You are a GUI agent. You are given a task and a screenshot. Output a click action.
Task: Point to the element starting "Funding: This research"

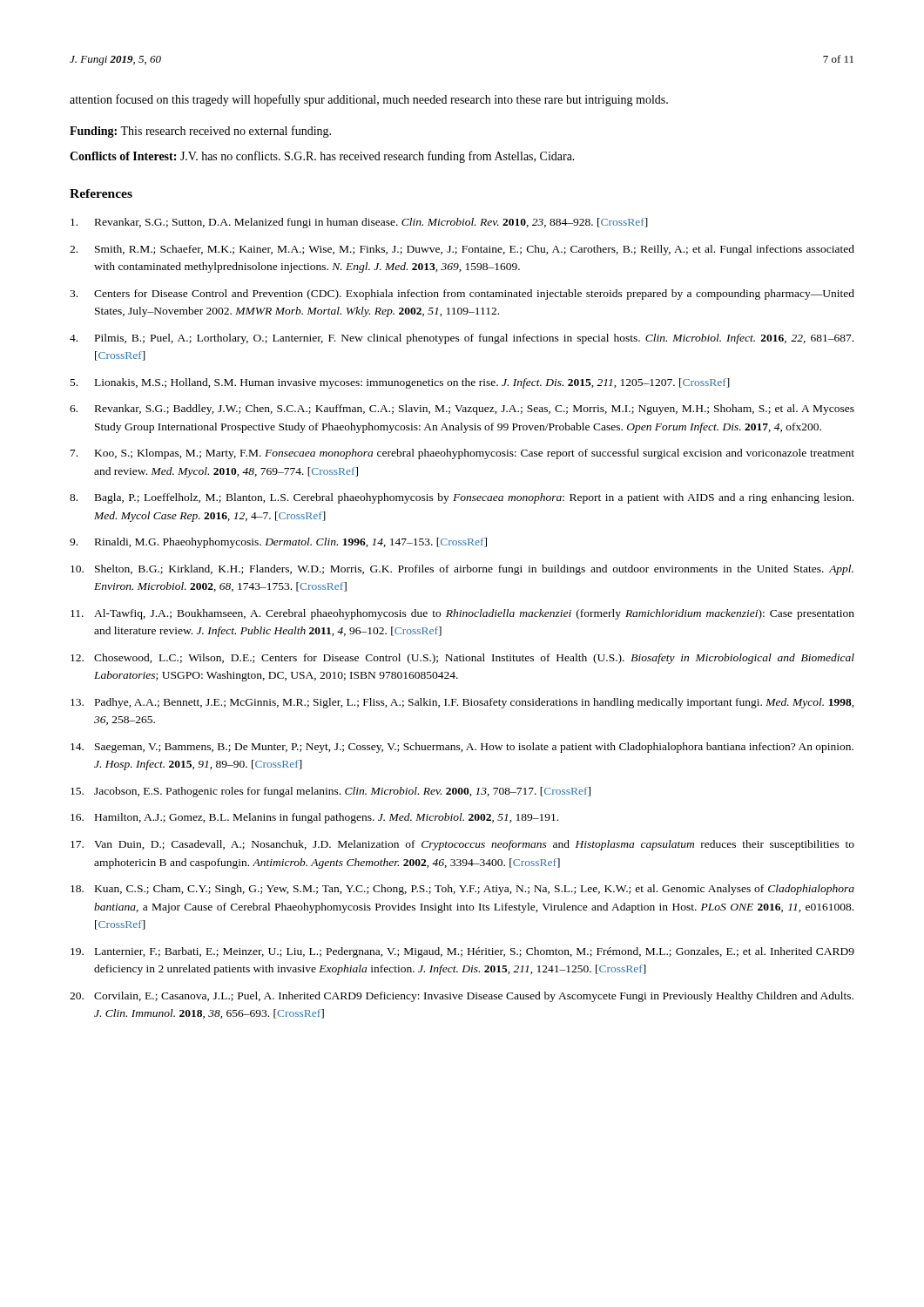pos(201,131)
